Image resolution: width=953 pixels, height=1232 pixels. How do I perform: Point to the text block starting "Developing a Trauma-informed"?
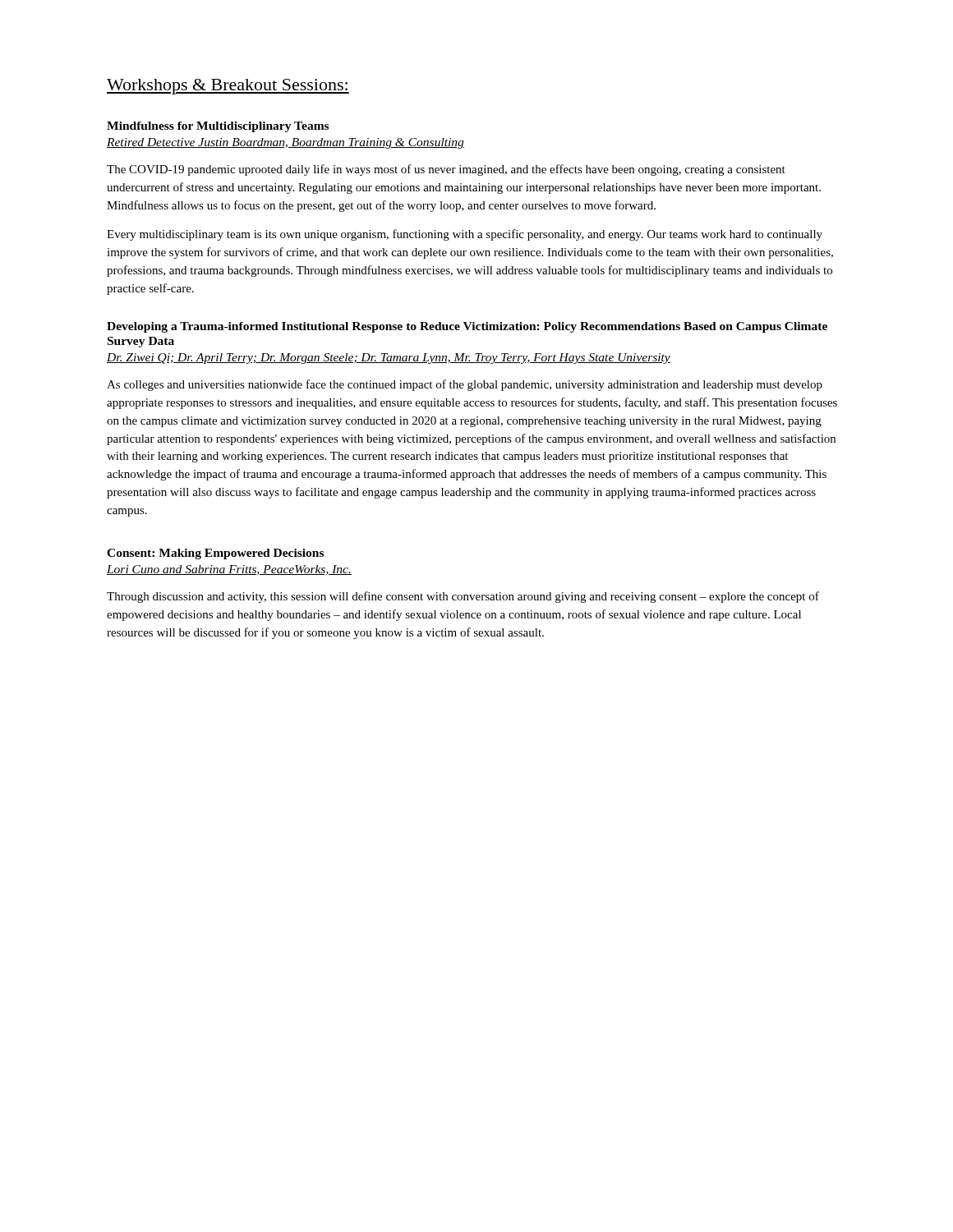point(467,333)
